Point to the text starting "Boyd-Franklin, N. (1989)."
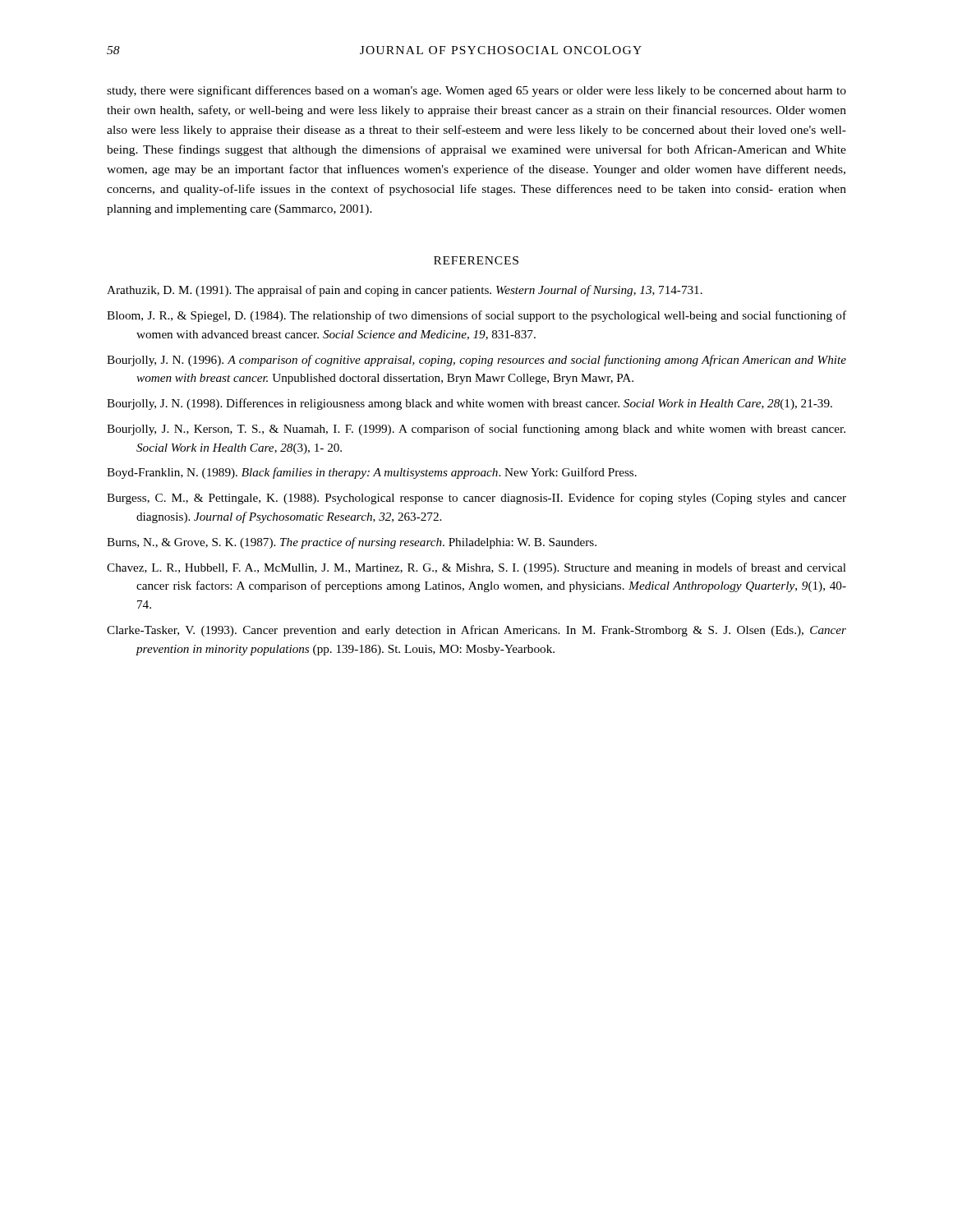953x1232 pixels. 372,472
